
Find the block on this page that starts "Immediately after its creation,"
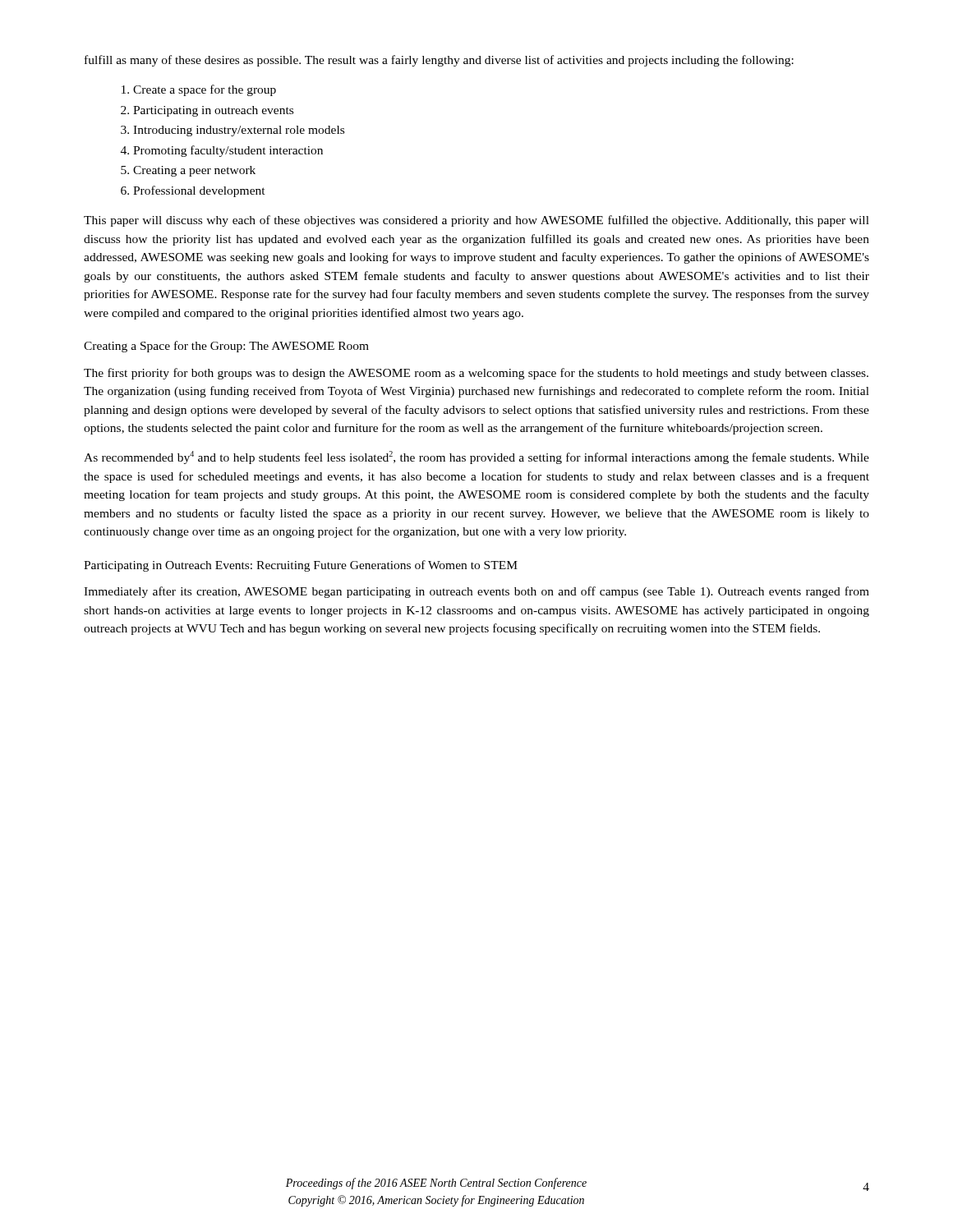coord(476,610)
